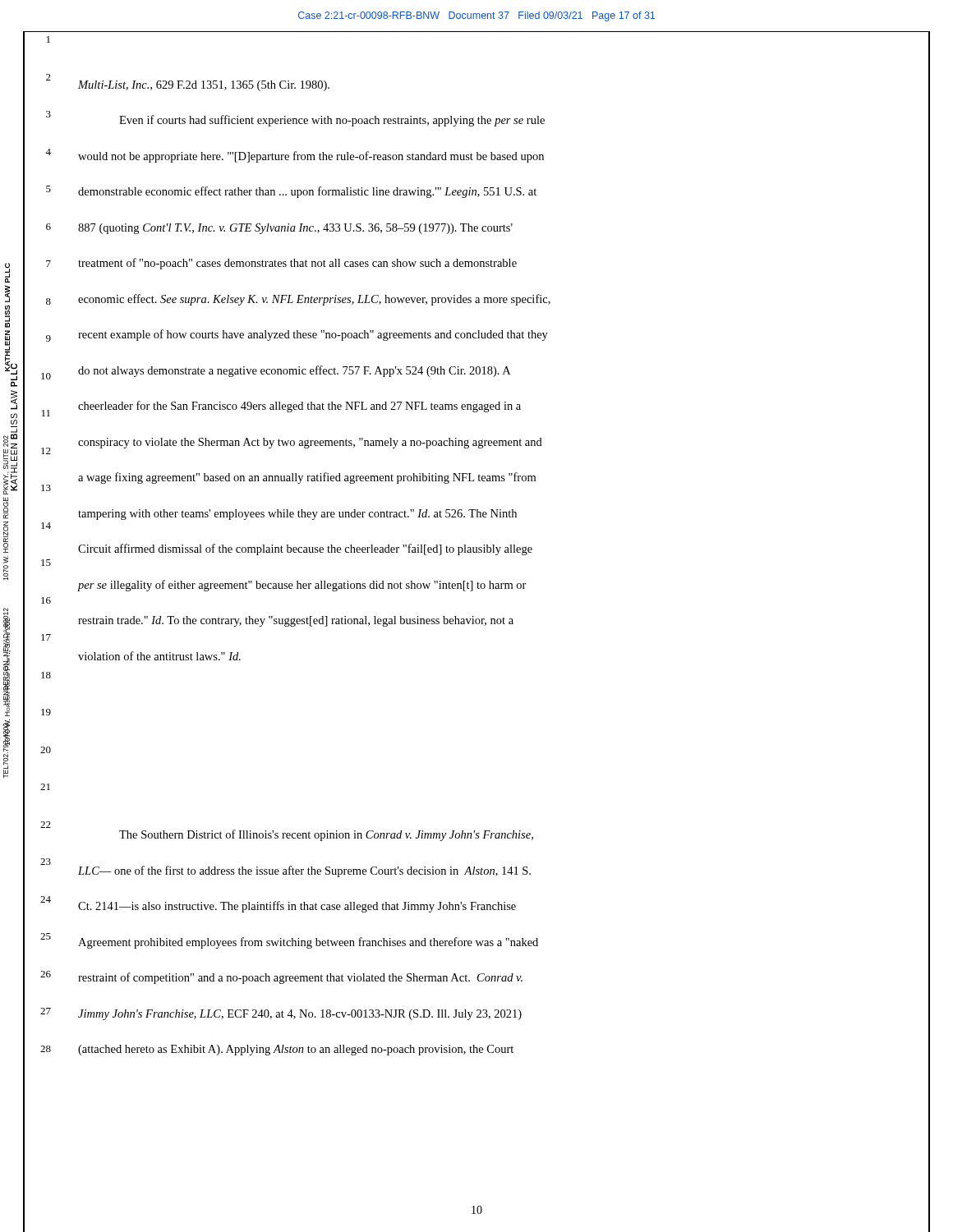953x1232 pixels.
Task: Navigate to the text starting "The Southern District"
Action: pos(493,942)
